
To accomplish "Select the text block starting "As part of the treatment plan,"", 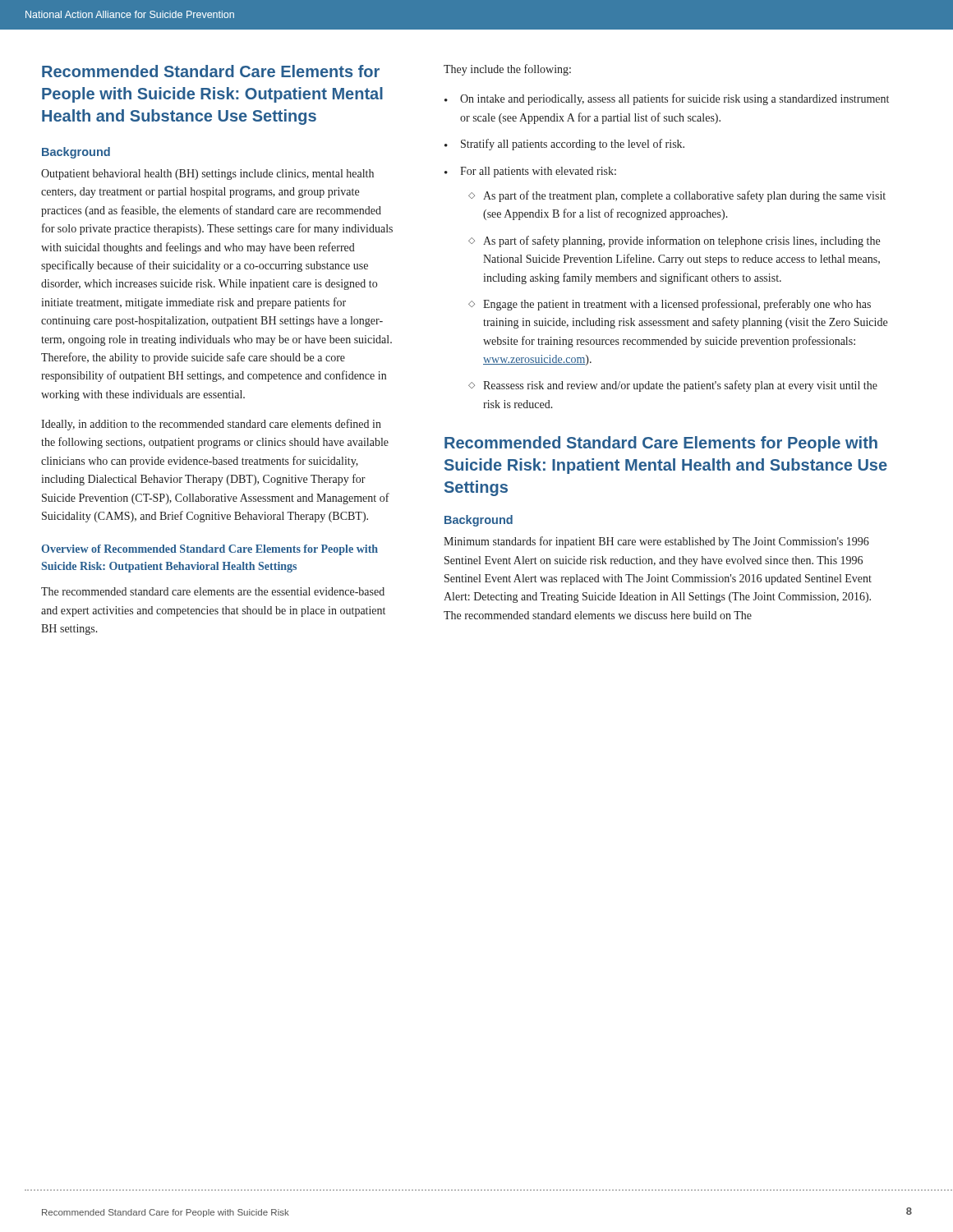I will click(684, 205).
